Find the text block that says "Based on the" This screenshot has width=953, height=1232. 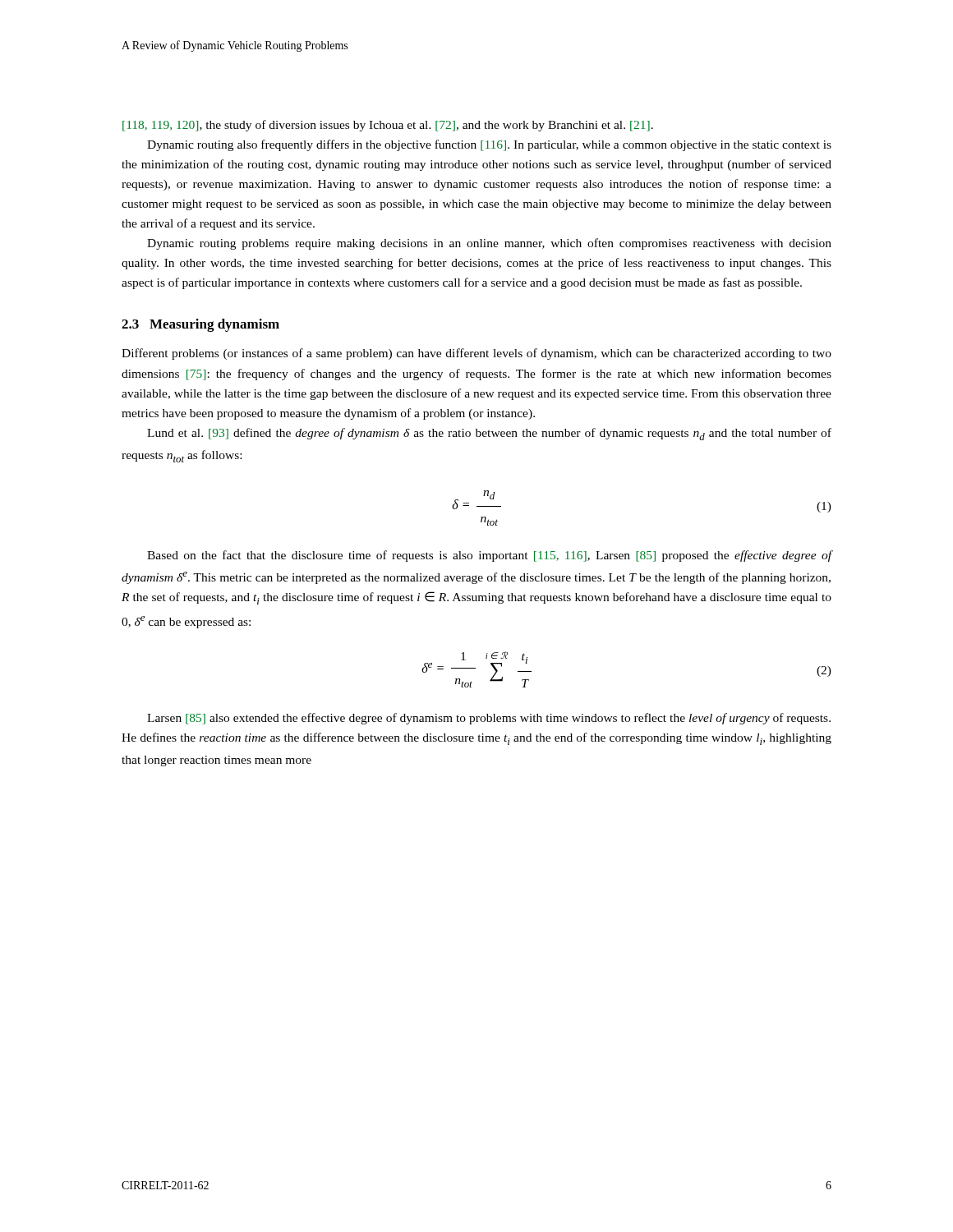[x=476, y=589]
